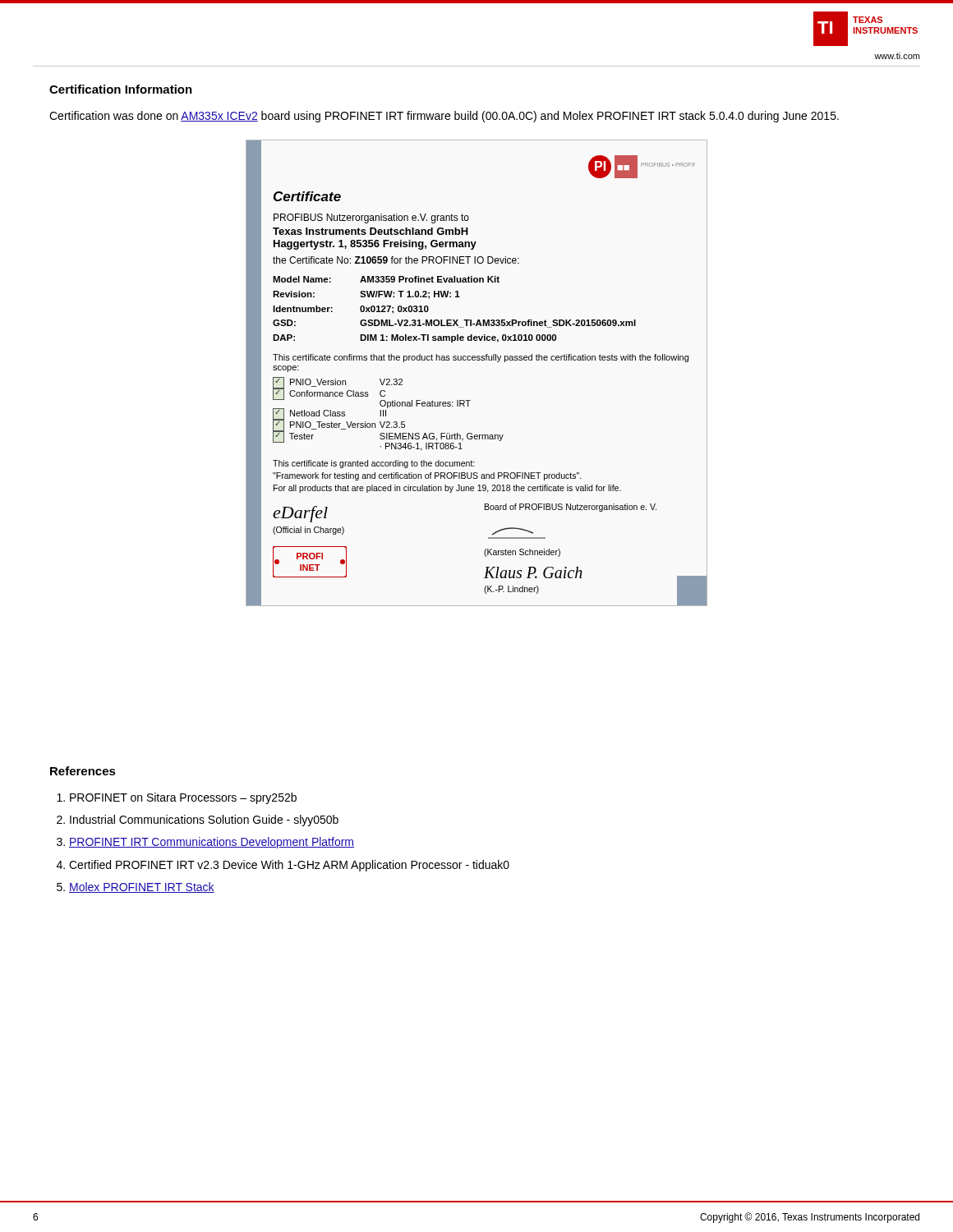Navigate to the block starting "Certified PROFINET IRT v2.3 Device With 1-GHz ARM"
Viewport: 953px width, 1232px height.
pos(289,864)
